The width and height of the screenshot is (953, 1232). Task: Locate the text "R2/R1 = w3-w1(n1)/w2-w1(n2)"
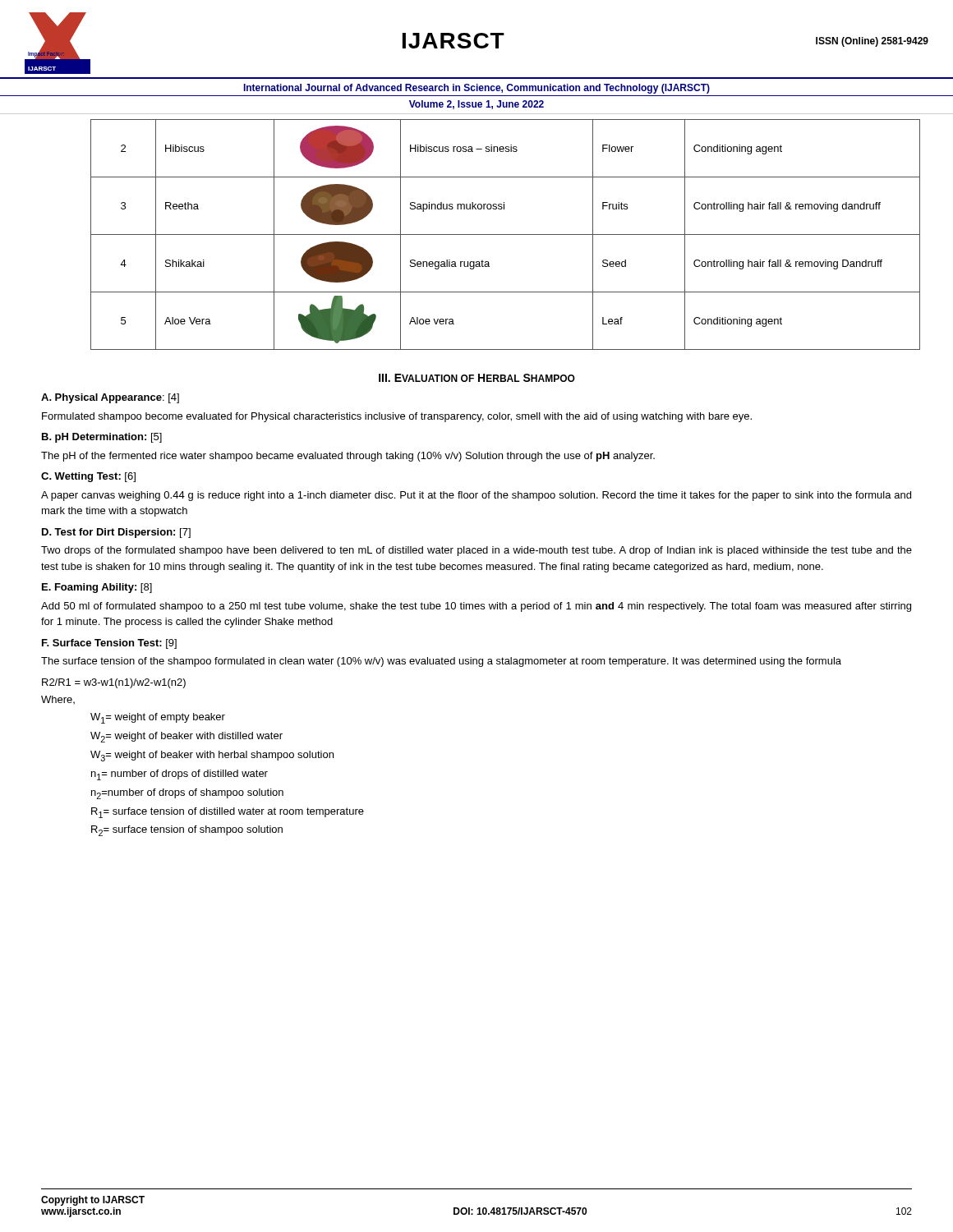pos(114,682)
